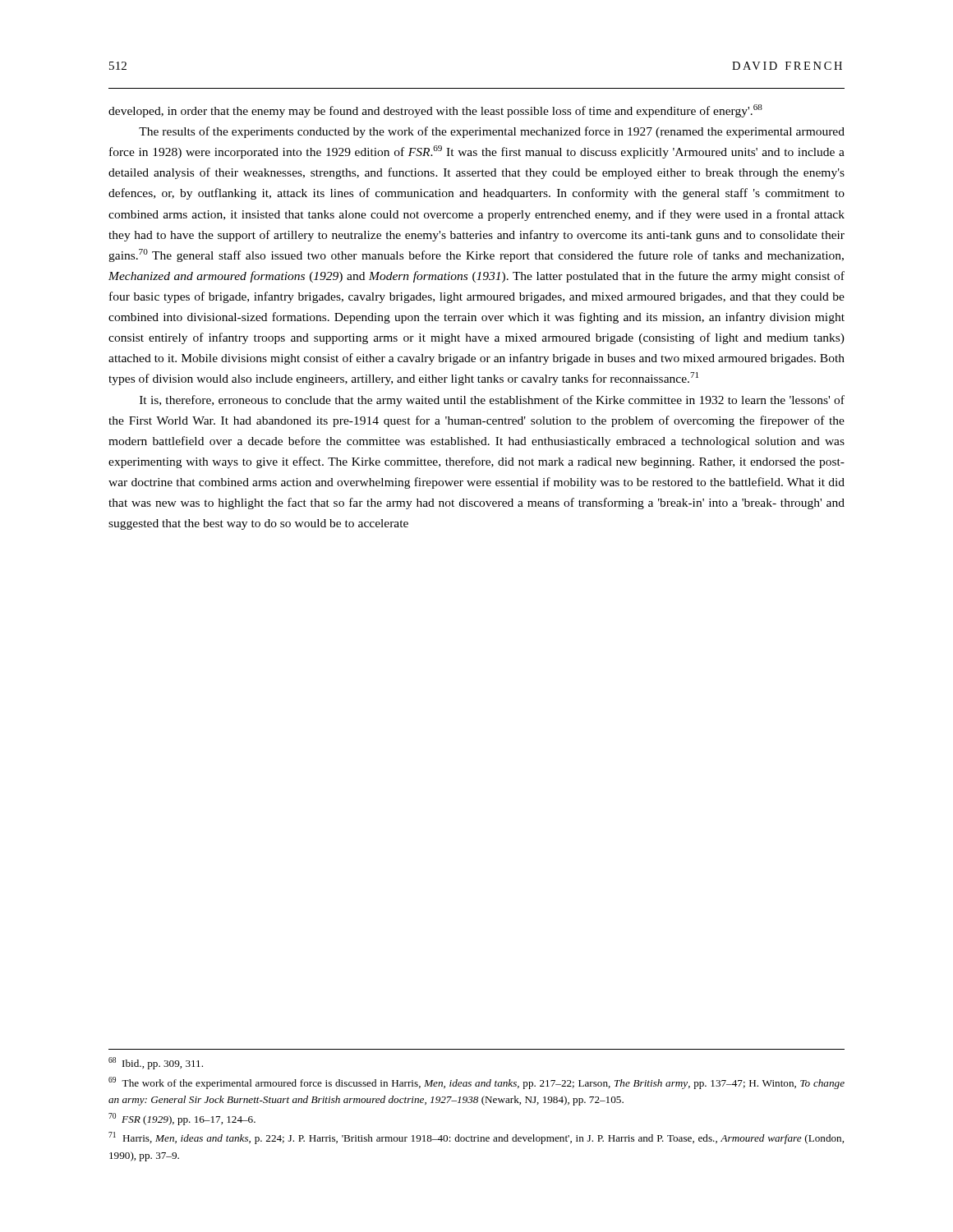
Task: Click on the footnote containing "68 Ibid., pp."
Action: (156, 1063)
